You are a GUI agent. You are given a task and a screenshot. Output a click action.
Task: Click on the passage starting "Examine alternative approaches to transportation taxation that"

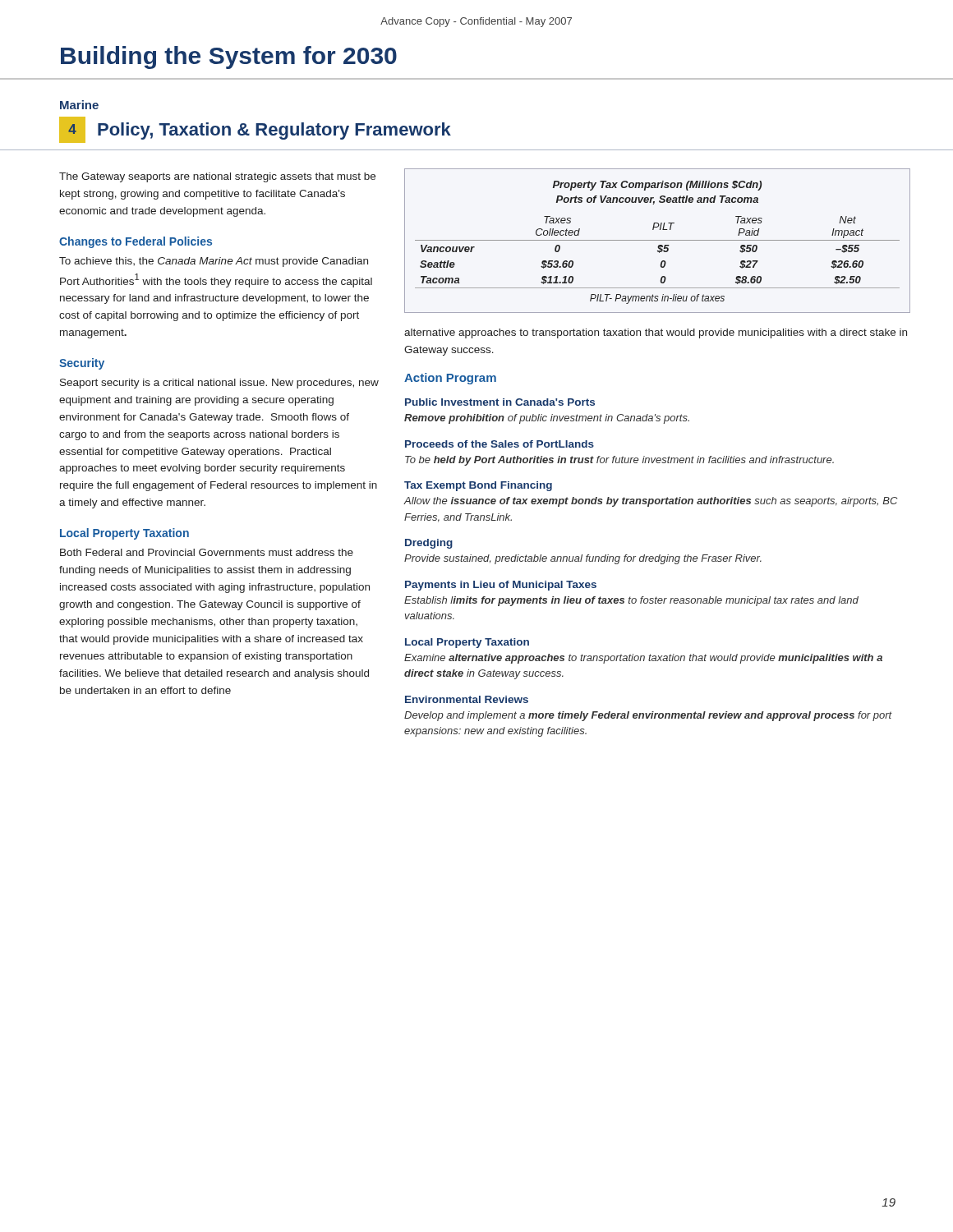(643, 665)
